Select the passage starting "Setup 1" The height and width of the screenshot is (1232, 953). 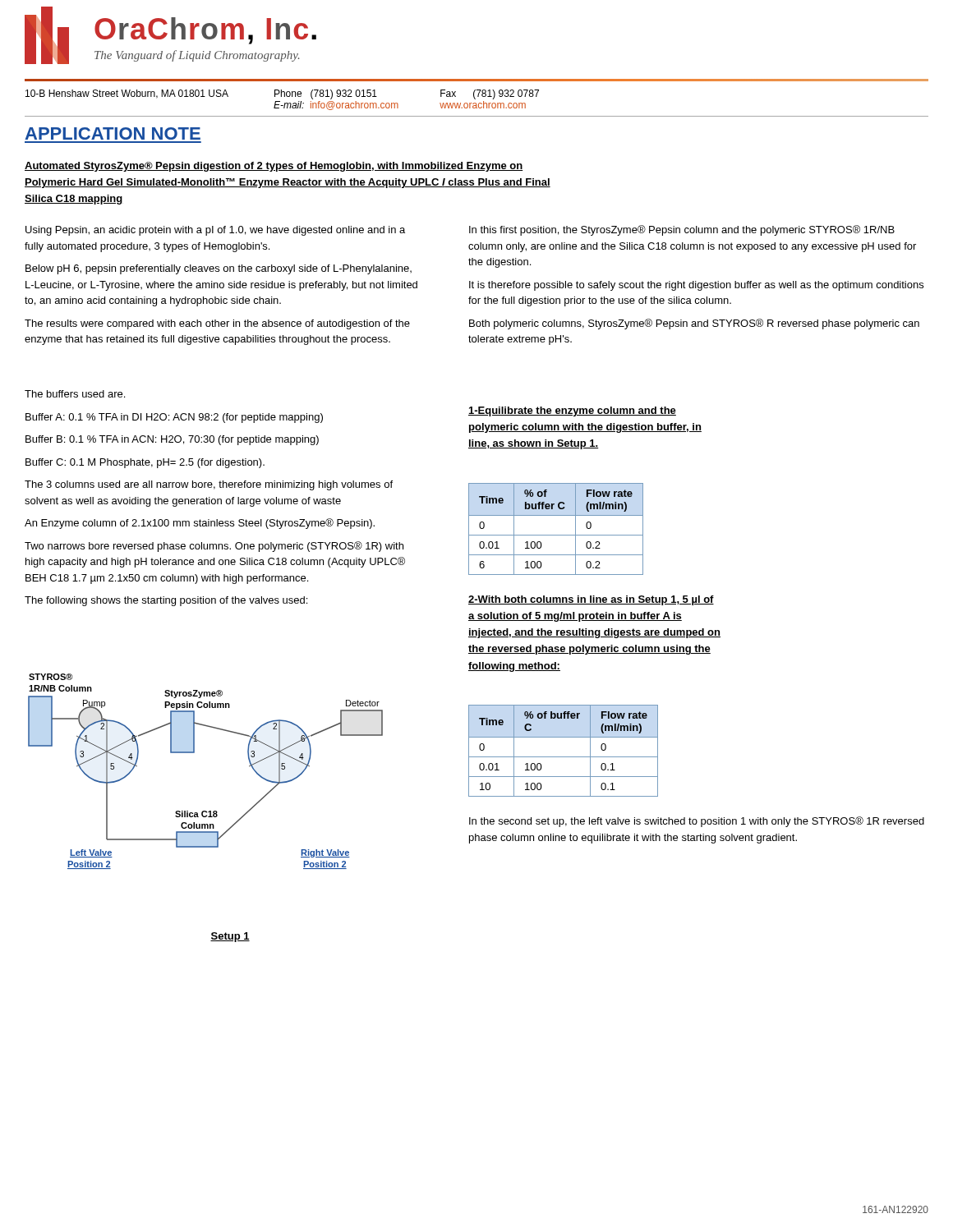coord(230,936)
